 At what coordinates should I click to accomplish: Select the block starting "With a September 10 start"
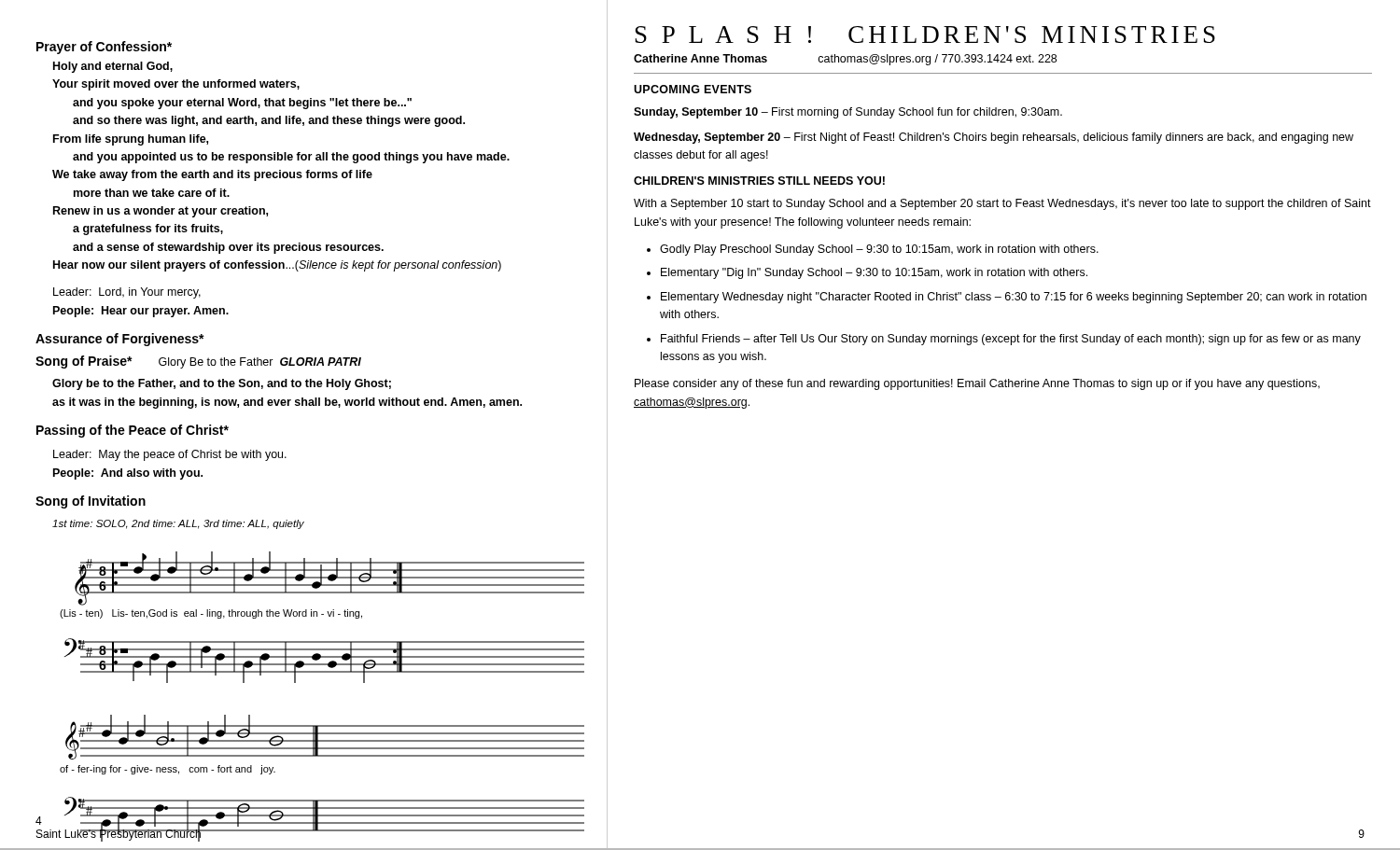(1002, 213)
